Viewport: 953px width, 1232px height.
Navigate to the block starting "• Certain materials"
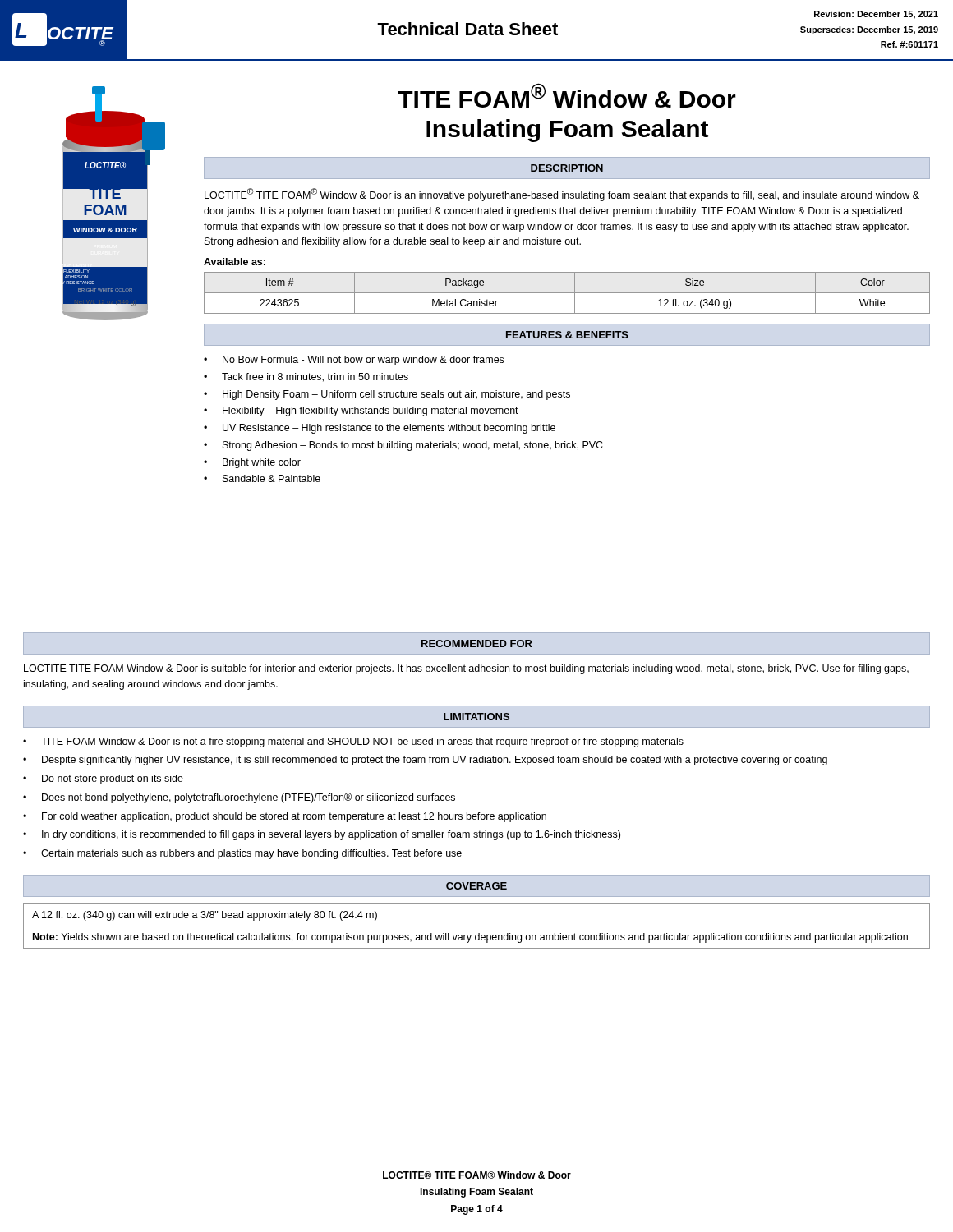(242, 854)
